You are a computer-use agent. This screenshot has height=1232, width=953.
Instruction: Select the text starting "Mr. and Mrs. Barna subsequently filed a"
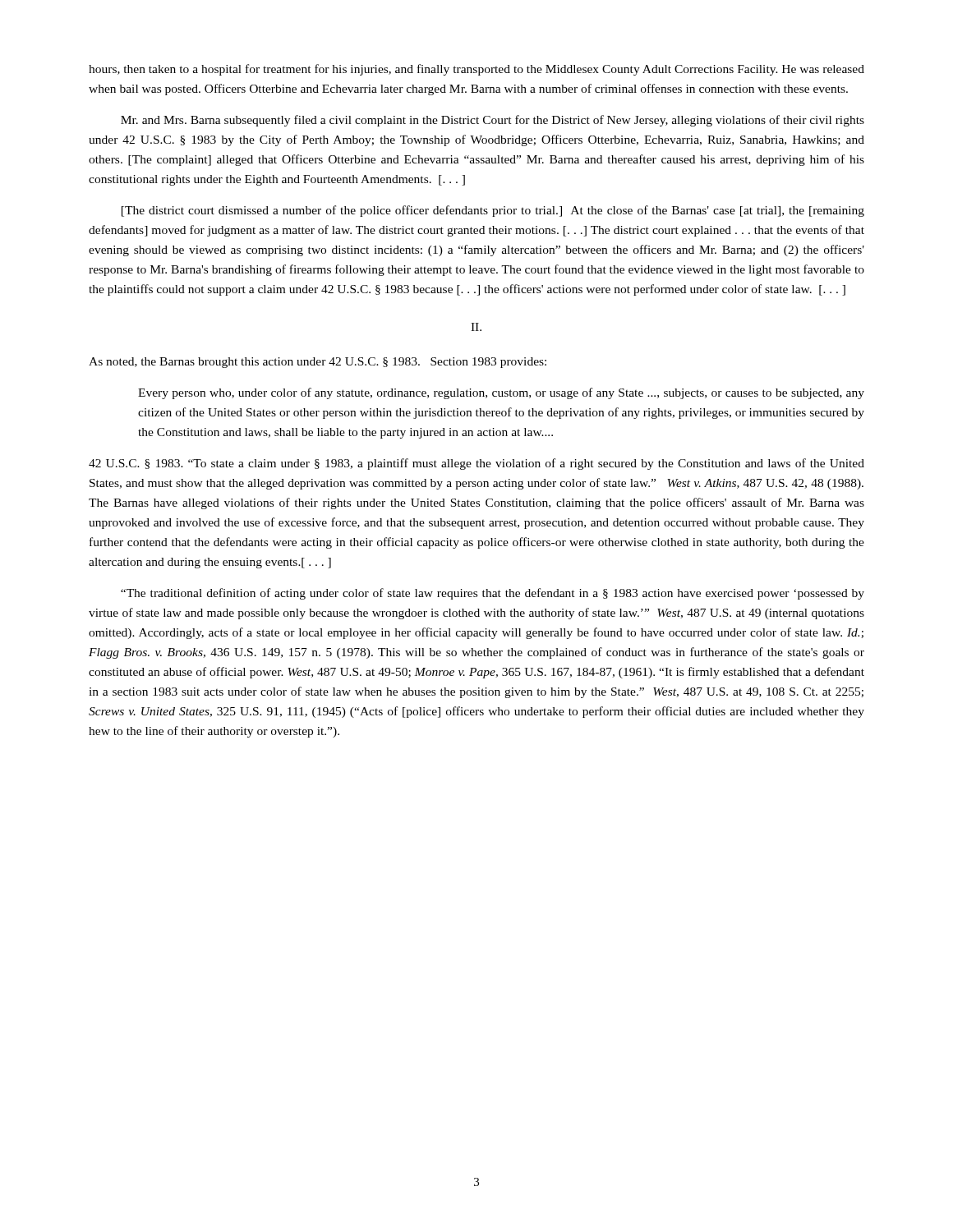tap(476, 150)
